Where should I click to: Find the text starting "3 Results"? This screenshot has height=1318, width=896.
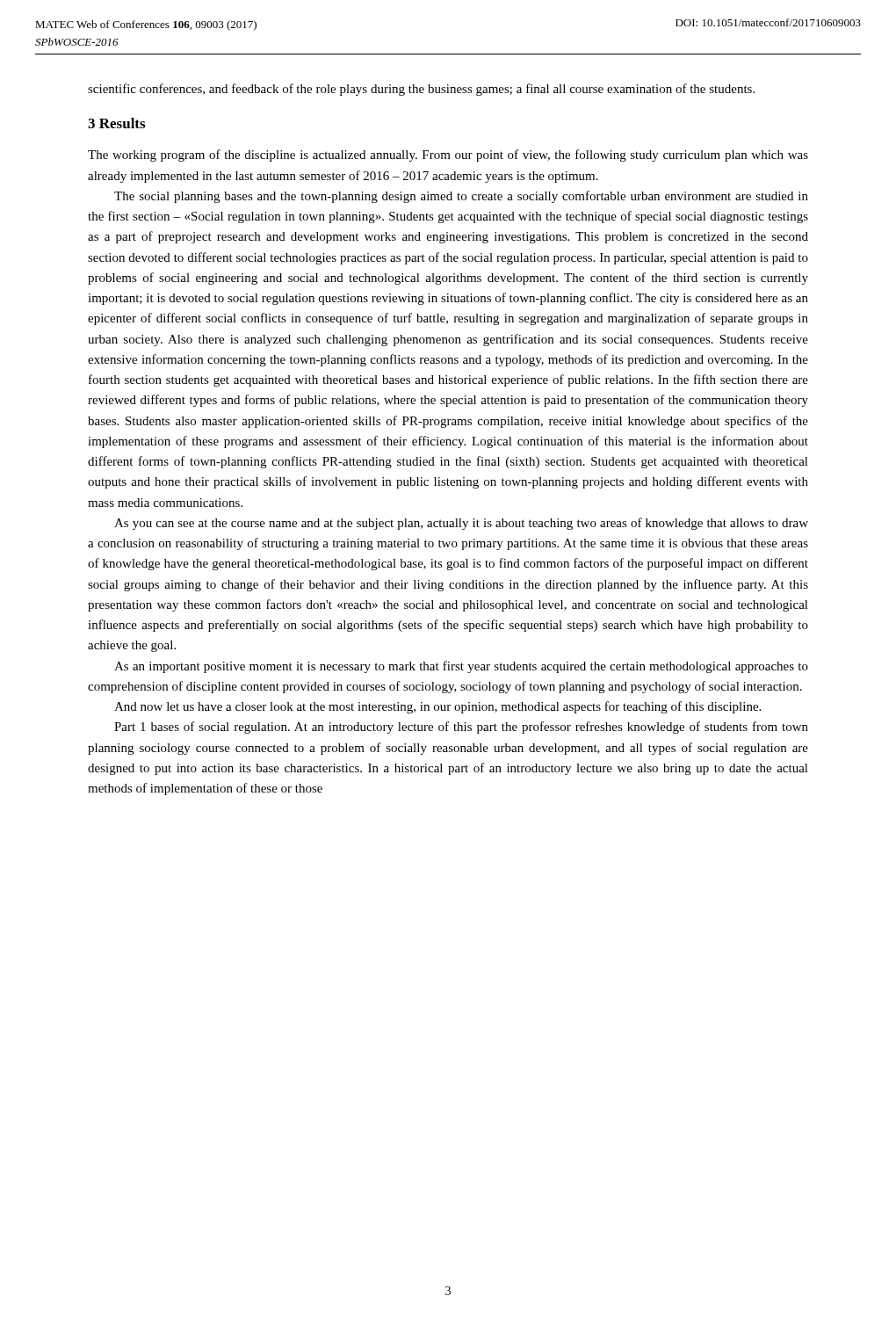point(117,124)
